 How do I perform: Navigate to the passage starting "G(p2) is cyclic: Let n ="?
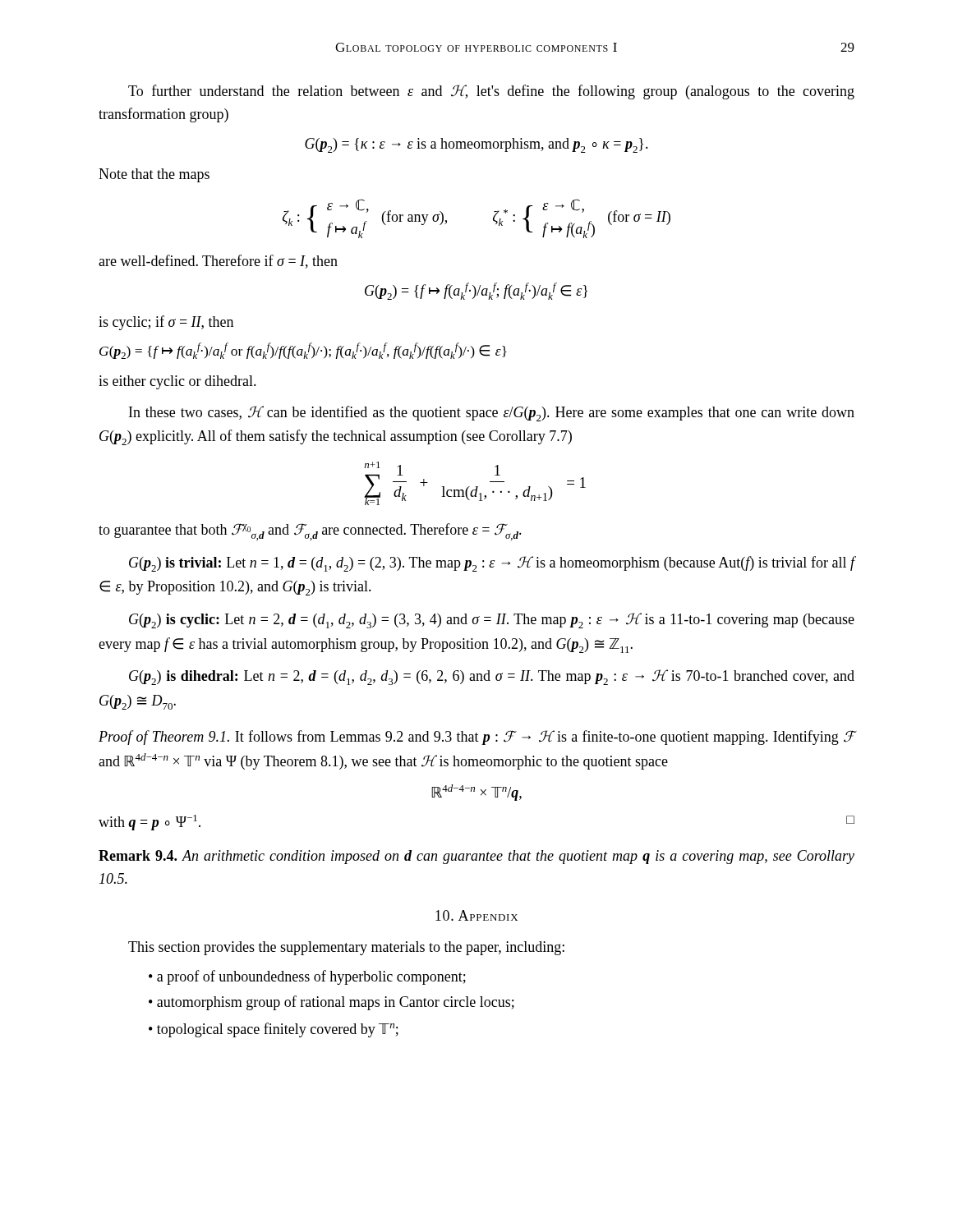point(476,633)
